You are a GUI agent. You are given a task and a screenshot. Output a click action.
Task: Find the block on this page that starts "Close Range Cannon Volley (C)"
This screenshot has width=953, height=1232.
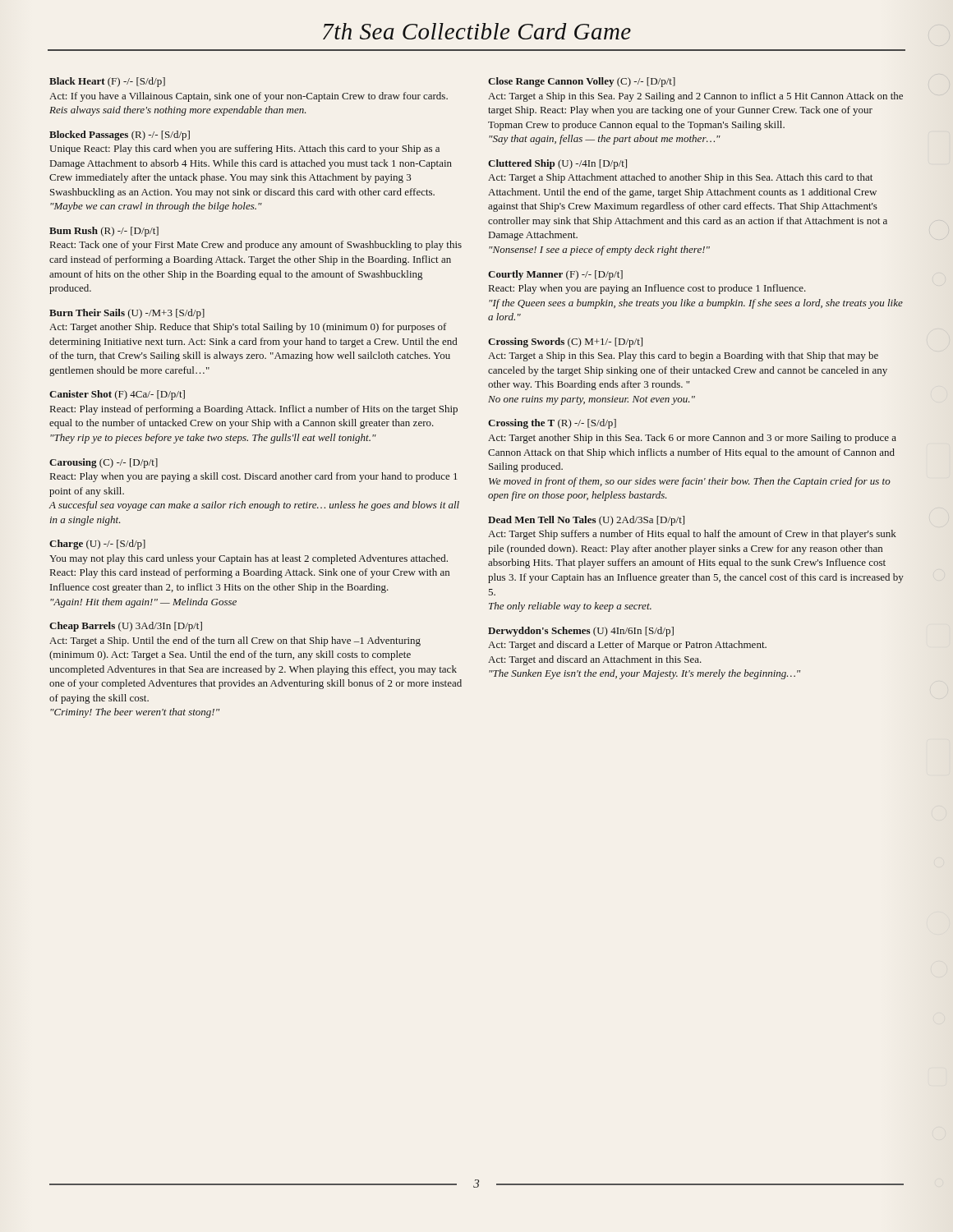tap(696, 110)
